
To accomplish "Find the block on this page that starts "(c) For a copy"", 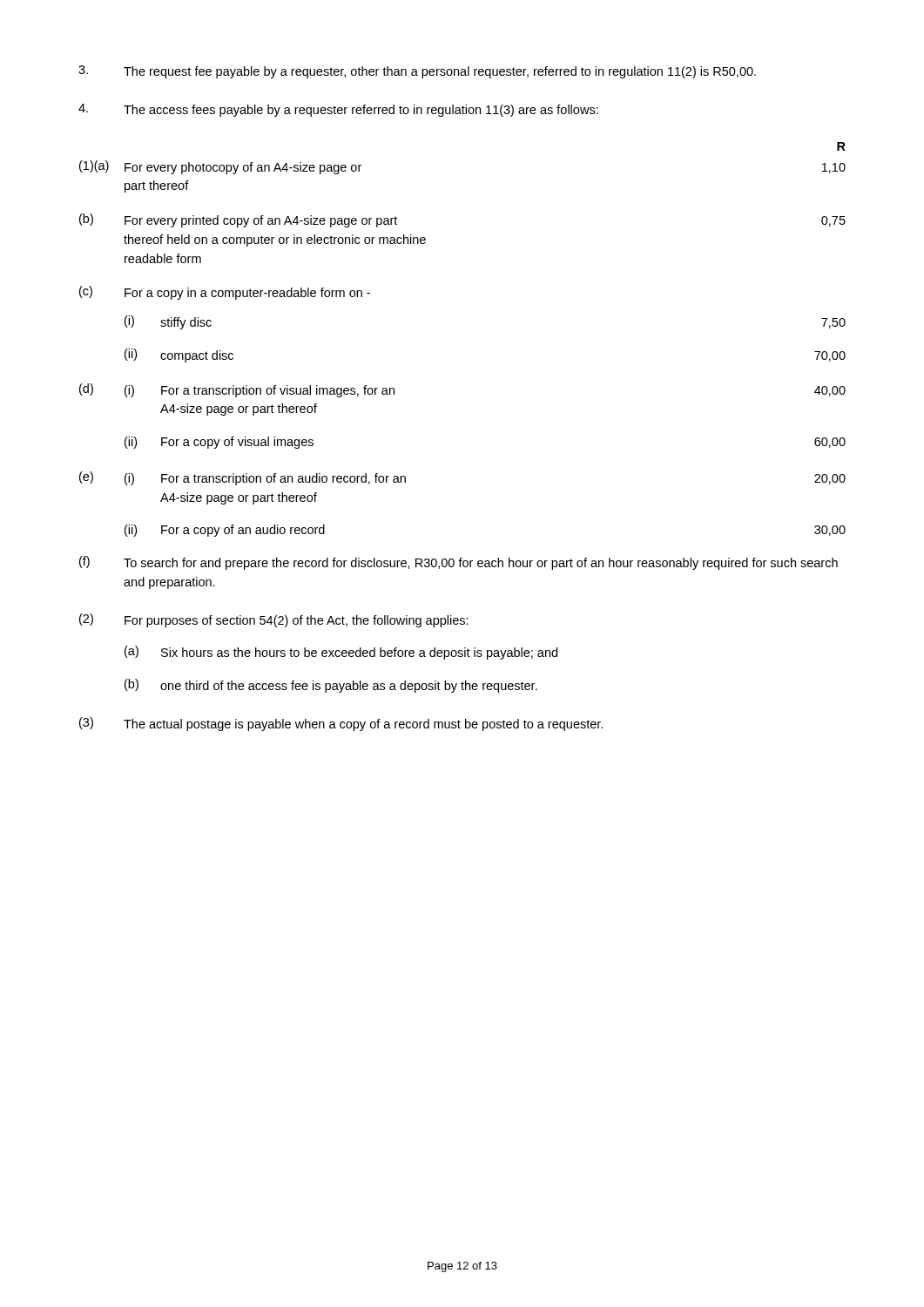I will pos(225,293).
